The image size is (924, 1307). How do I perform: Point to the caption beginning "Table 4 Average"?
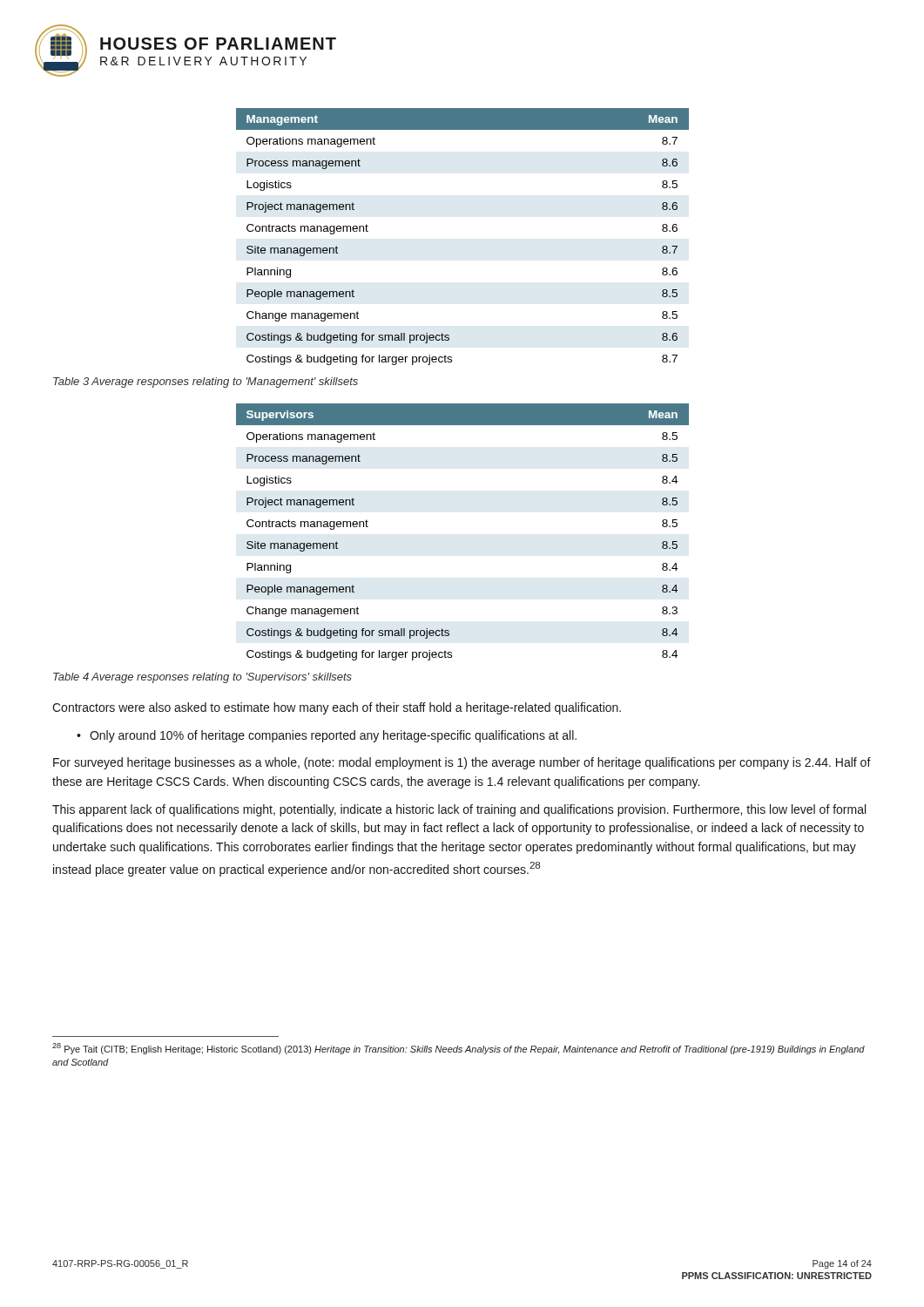[x=202, y=677]
